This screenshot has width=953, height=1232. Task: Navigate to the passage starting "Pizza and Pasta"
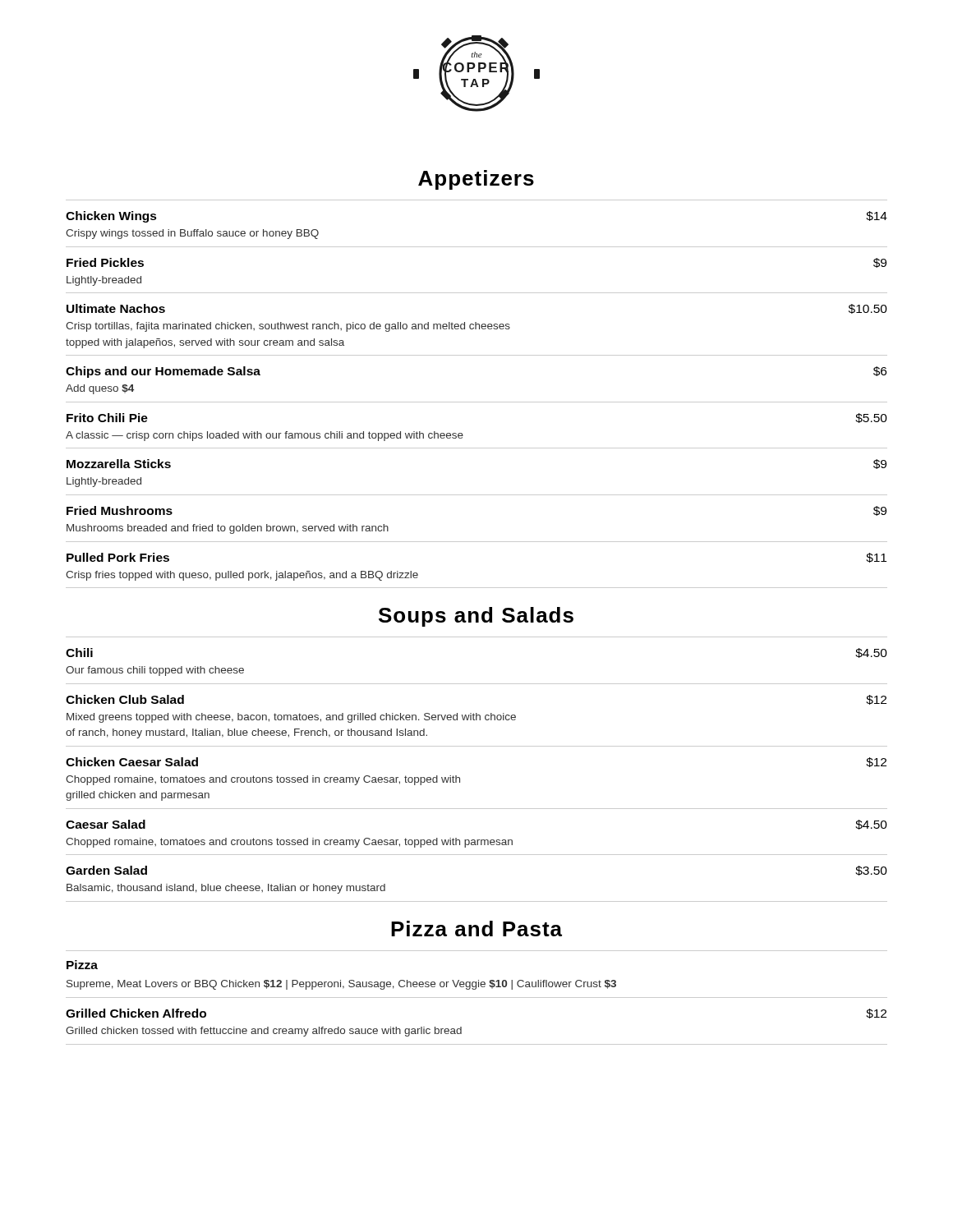[476, 929]
